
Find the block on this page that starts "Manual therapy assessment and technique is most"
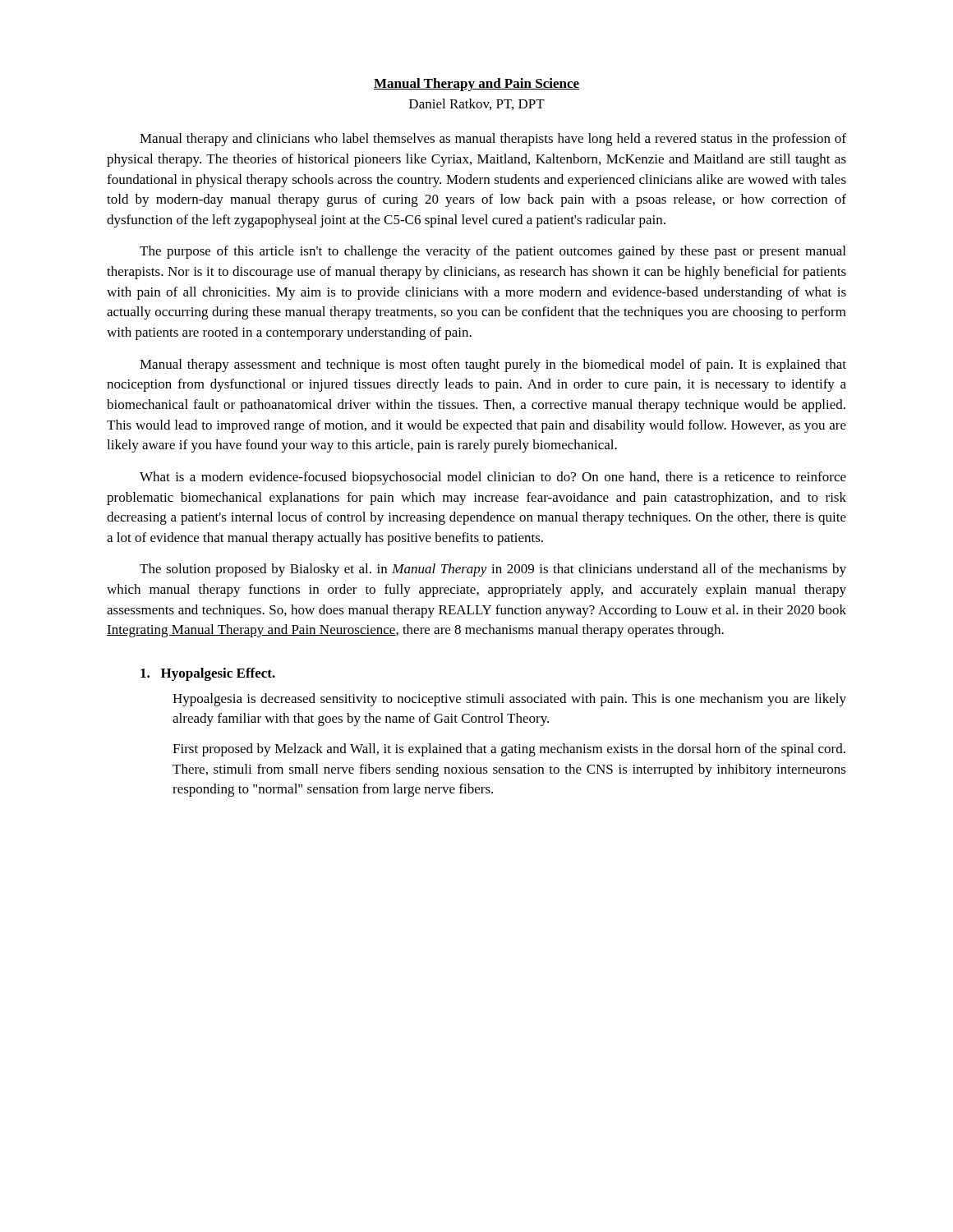coord(476,405)
